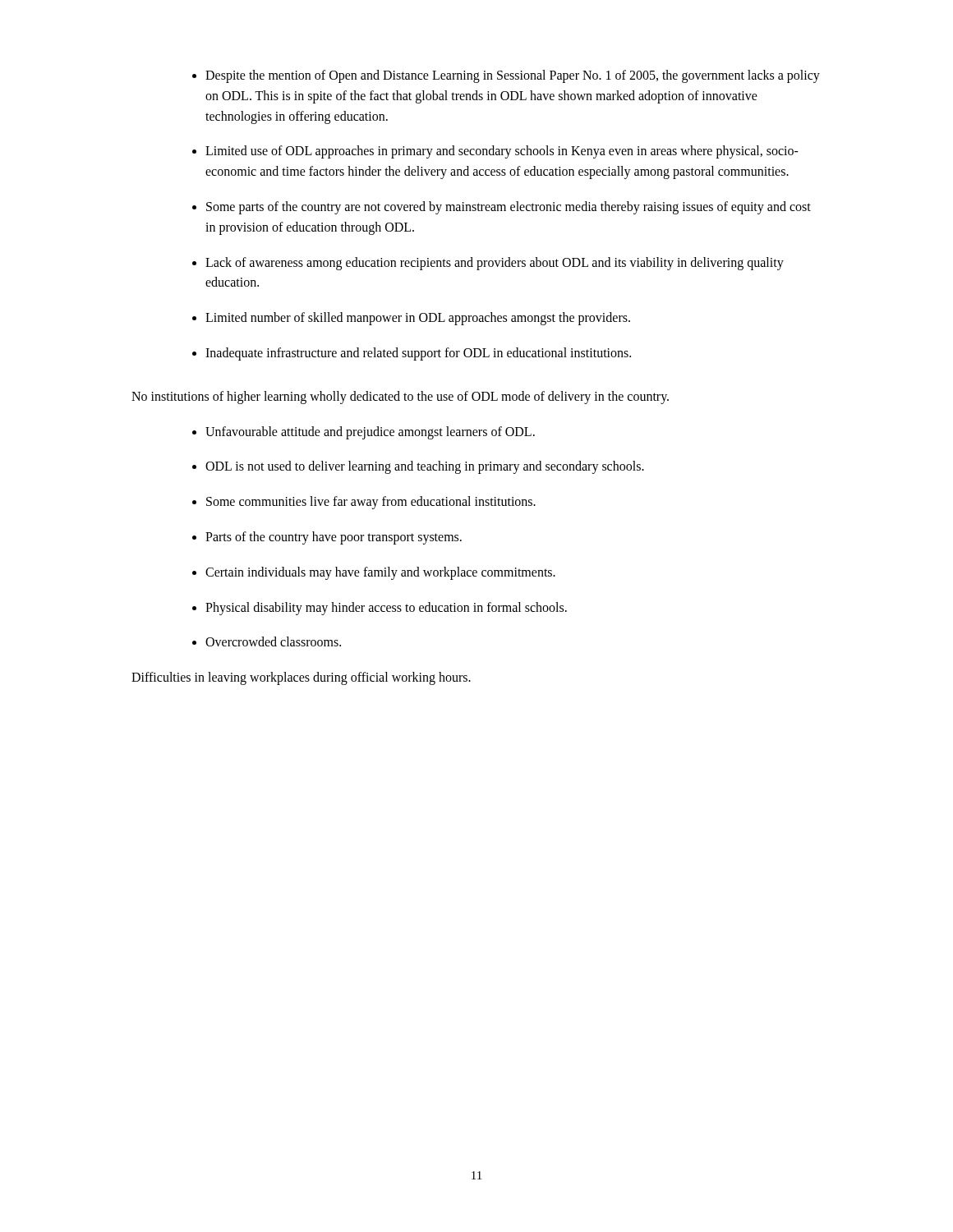
Task: Click on the text starting "Some communities live"
Action: 371,502
